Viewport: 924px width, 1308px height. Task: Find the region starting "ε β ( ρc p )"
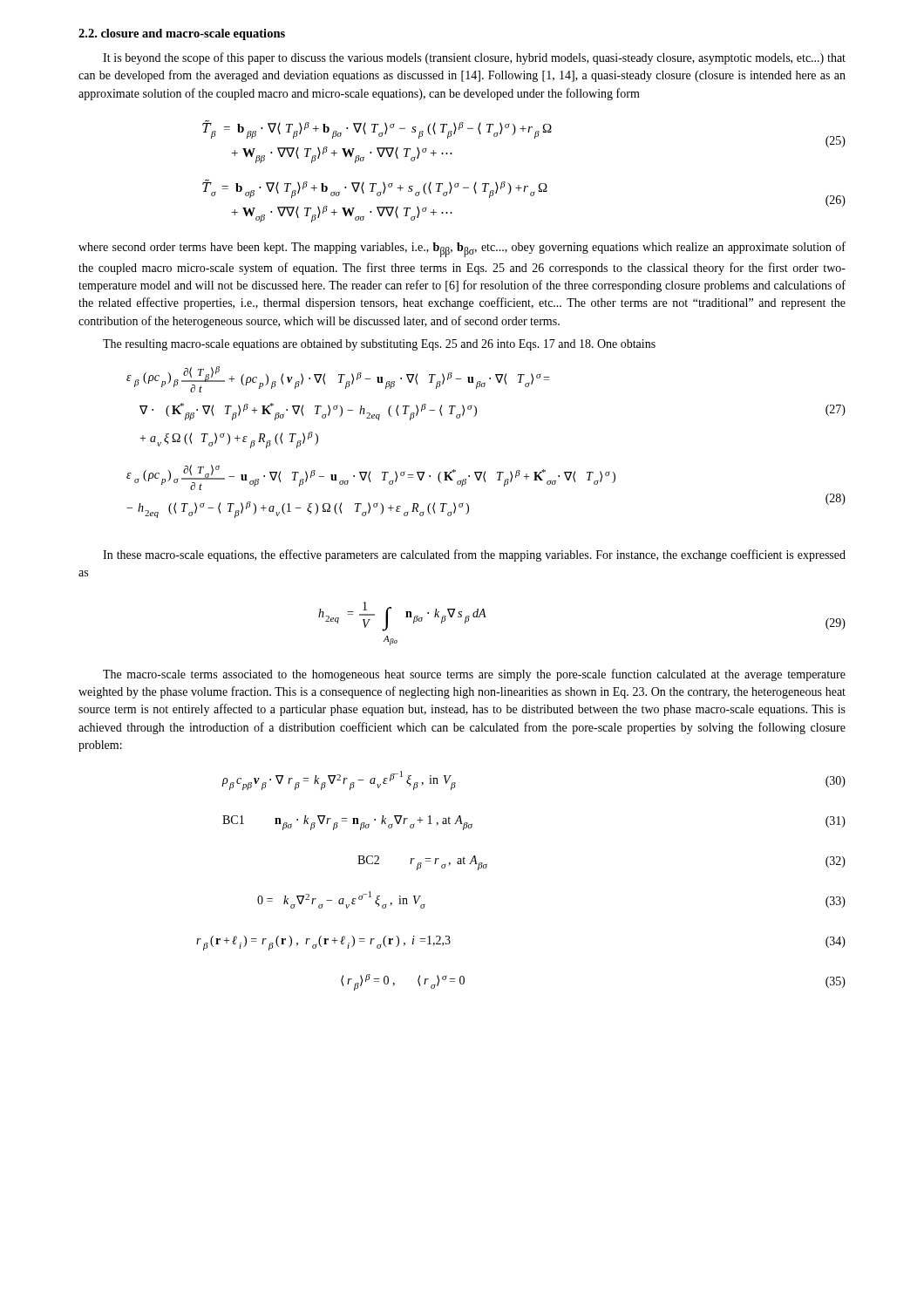pyautogui.click(x=484, y=410)
